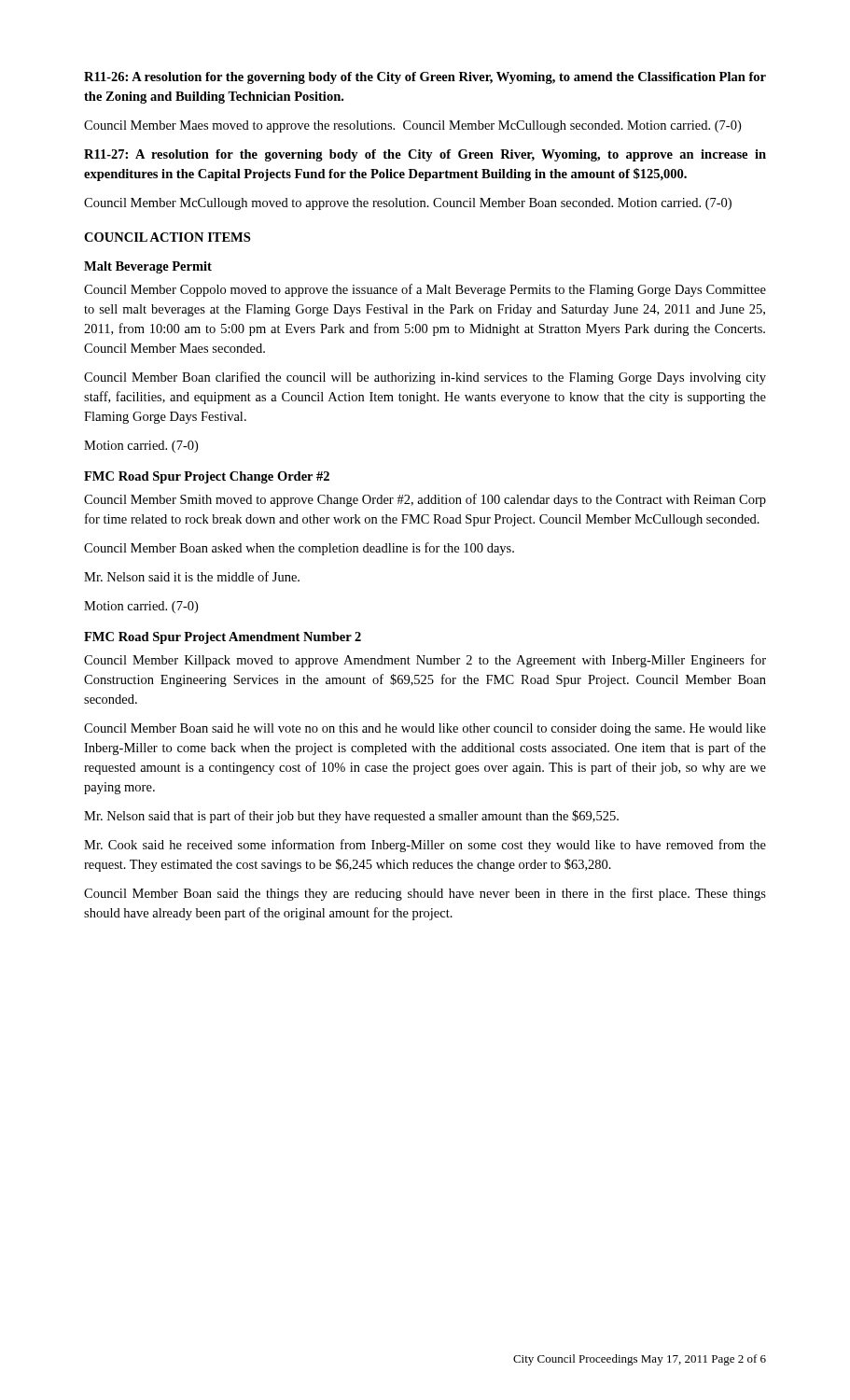Screen dimensions: 1400x850
Task: Click on the text block that says "Council Member Smith moved to approve Change Order"
Action: pyautogui.click(x=425, y=509)
